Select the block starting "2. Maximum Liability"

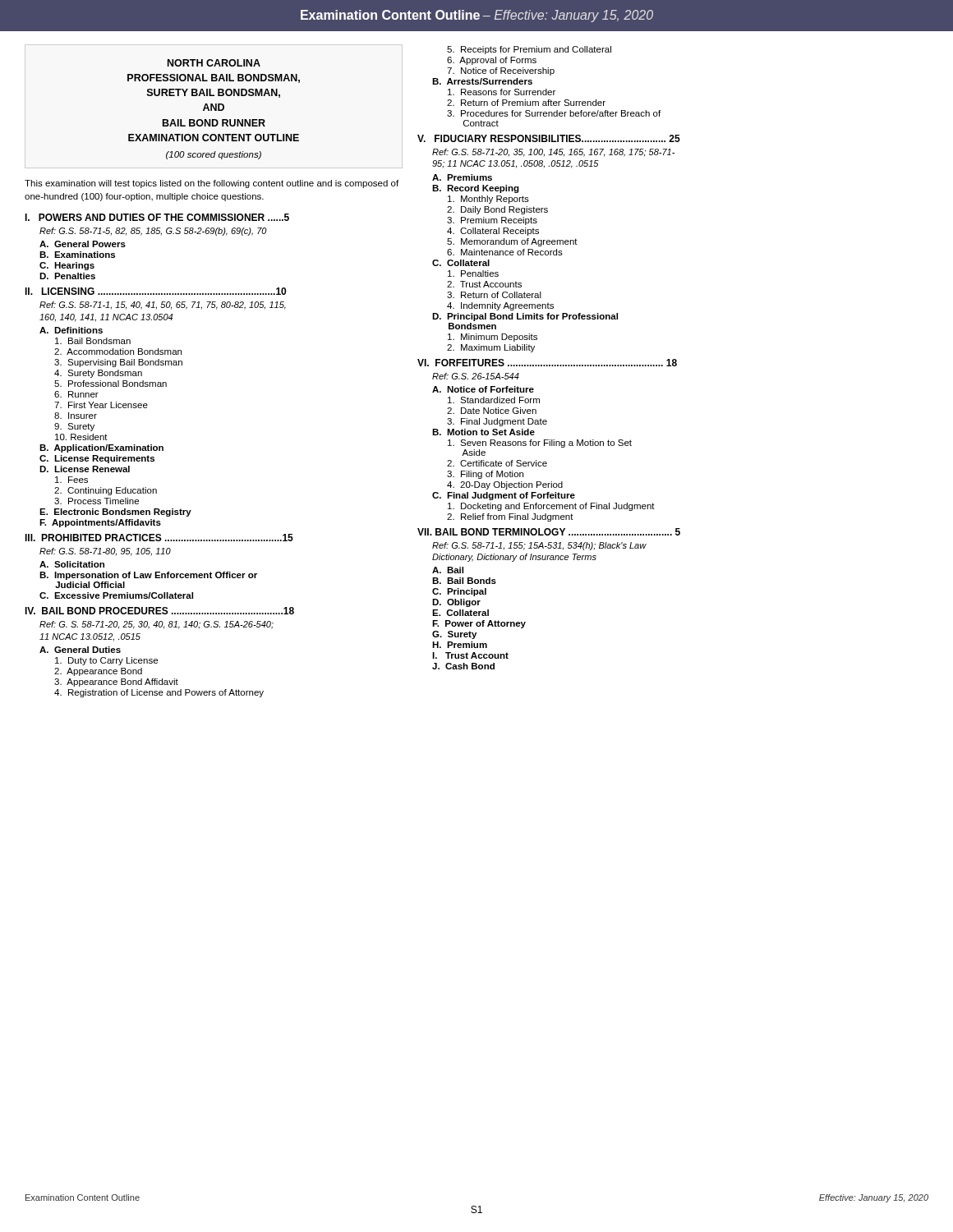[x=491, y=347]
